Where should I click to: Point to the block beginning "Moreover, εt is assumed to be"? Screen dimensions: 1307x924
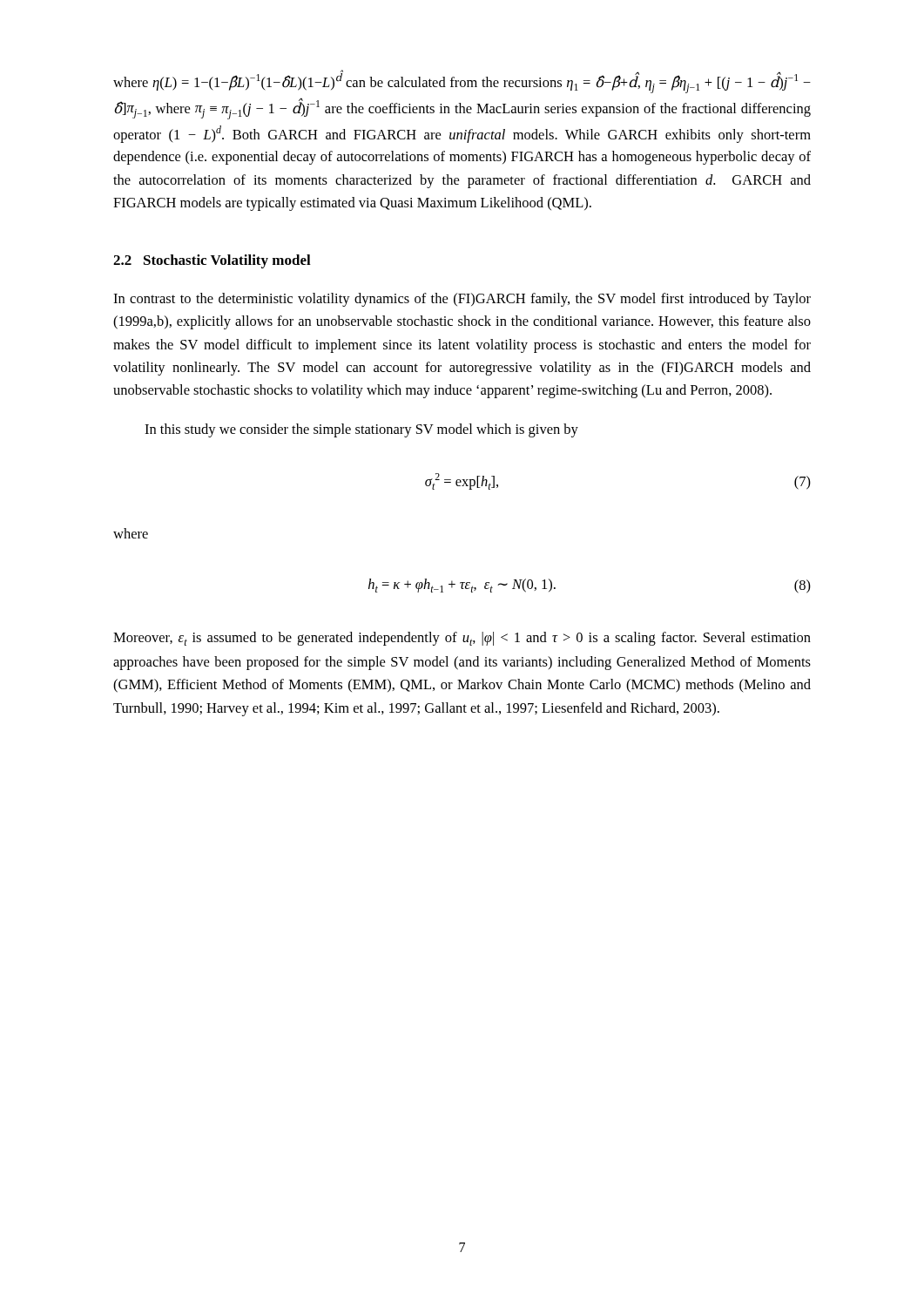462,672
